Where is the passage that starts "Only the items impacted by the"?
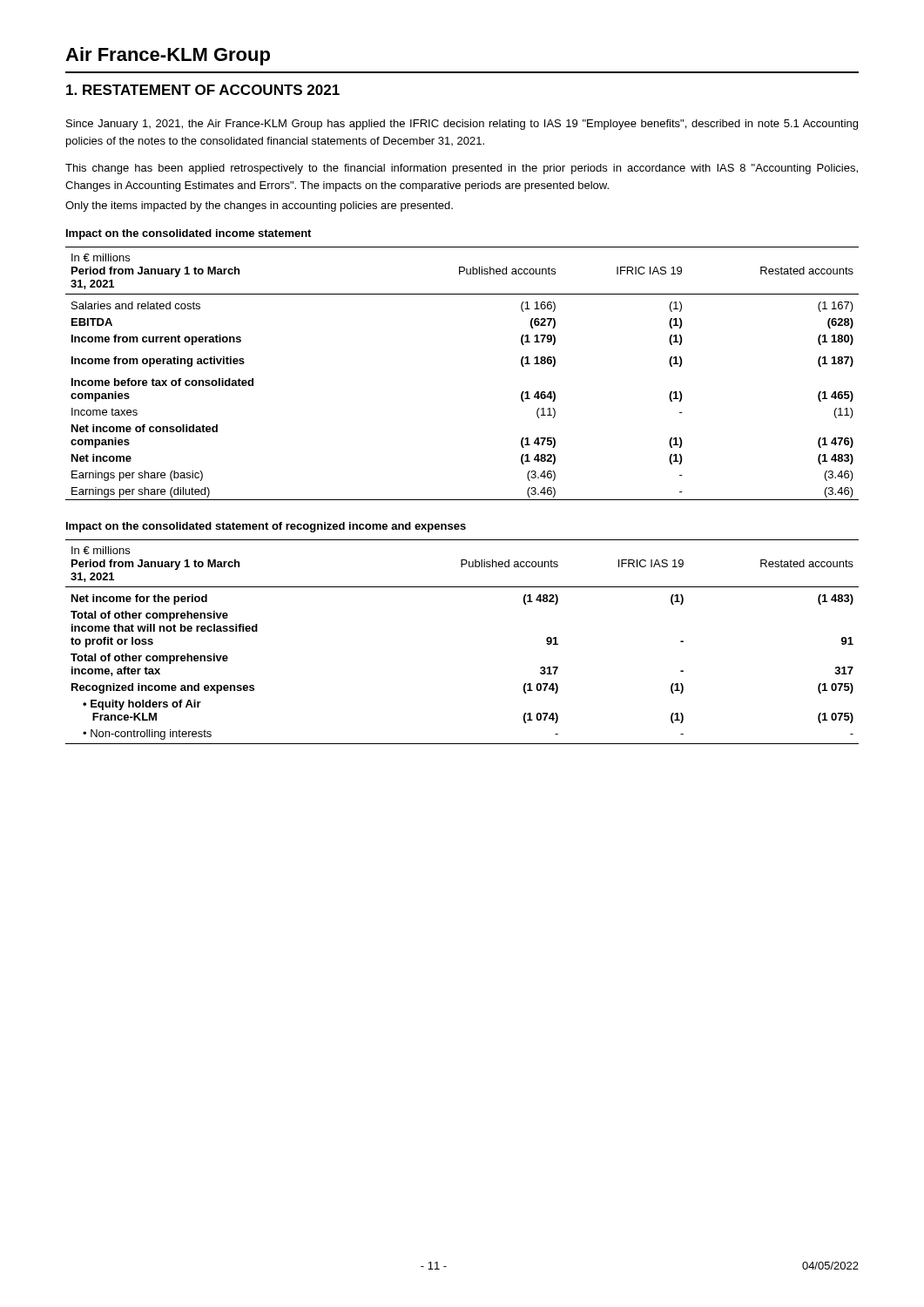The image size is (924, 1307). pos(259,205)
